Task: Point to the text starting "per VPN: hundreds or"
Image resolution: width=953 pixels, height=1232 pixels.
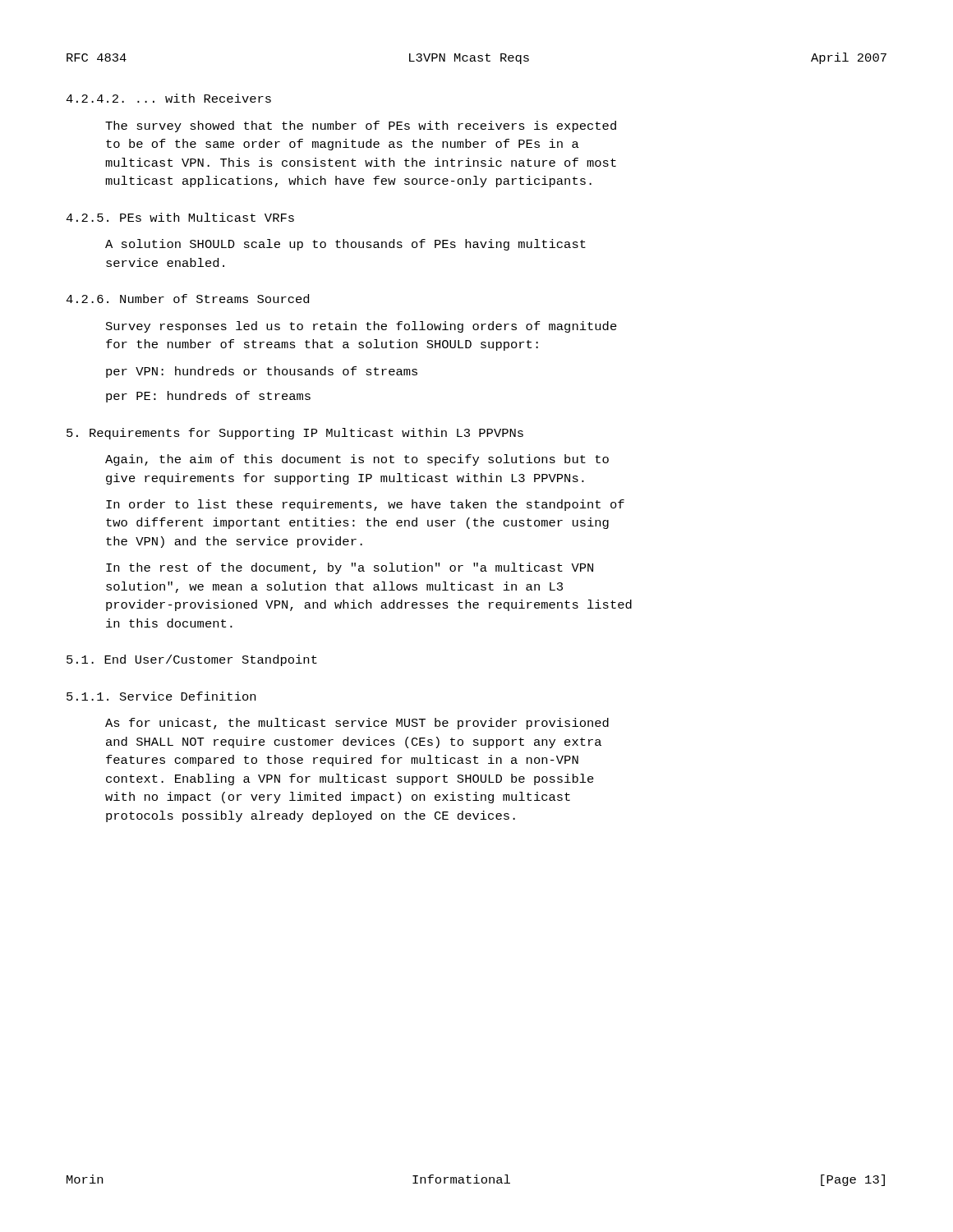Action: click(x=262, y=372)
